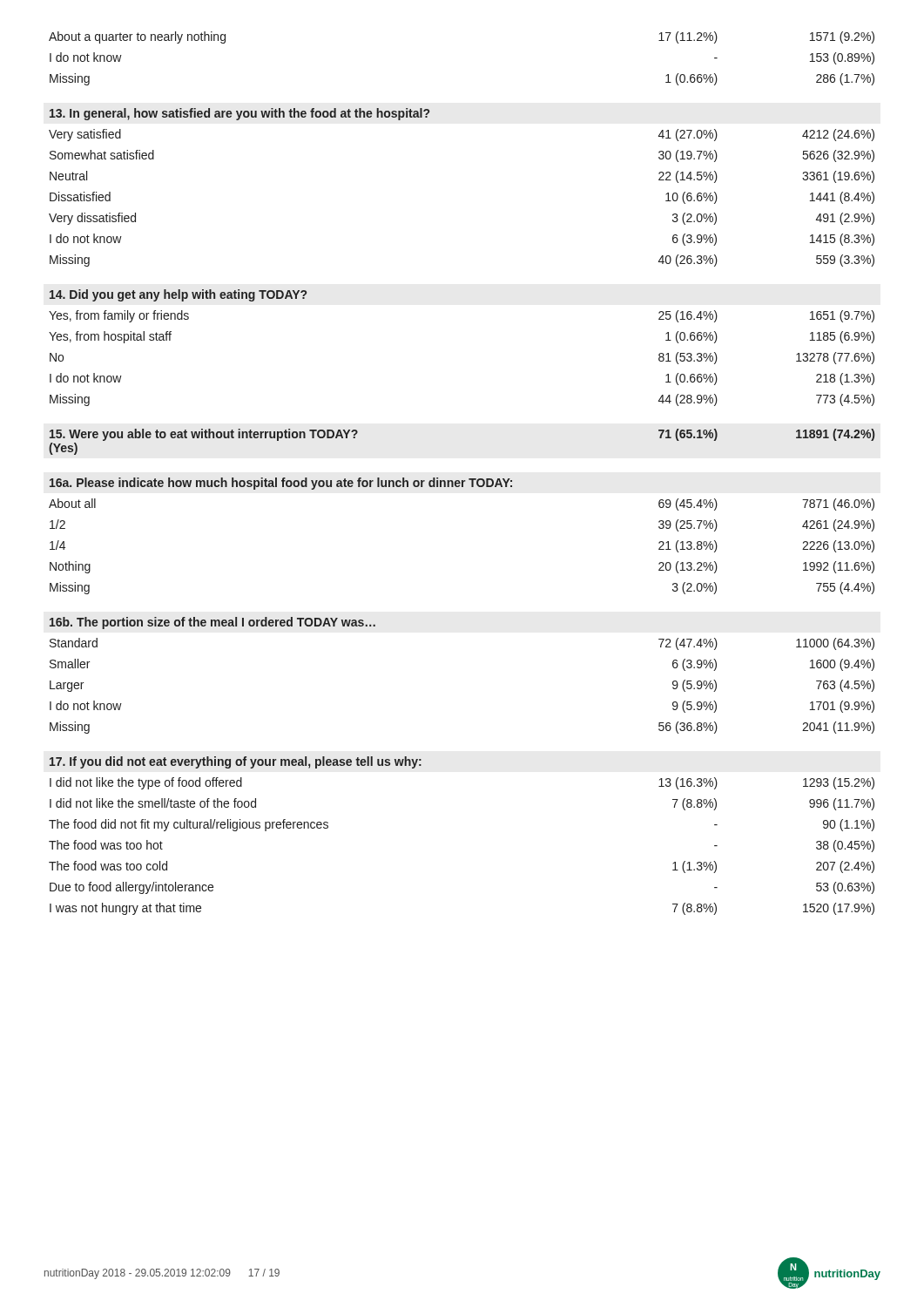Select a table
The height and width of the screenshot is (1307, 924).
point(462,472)
